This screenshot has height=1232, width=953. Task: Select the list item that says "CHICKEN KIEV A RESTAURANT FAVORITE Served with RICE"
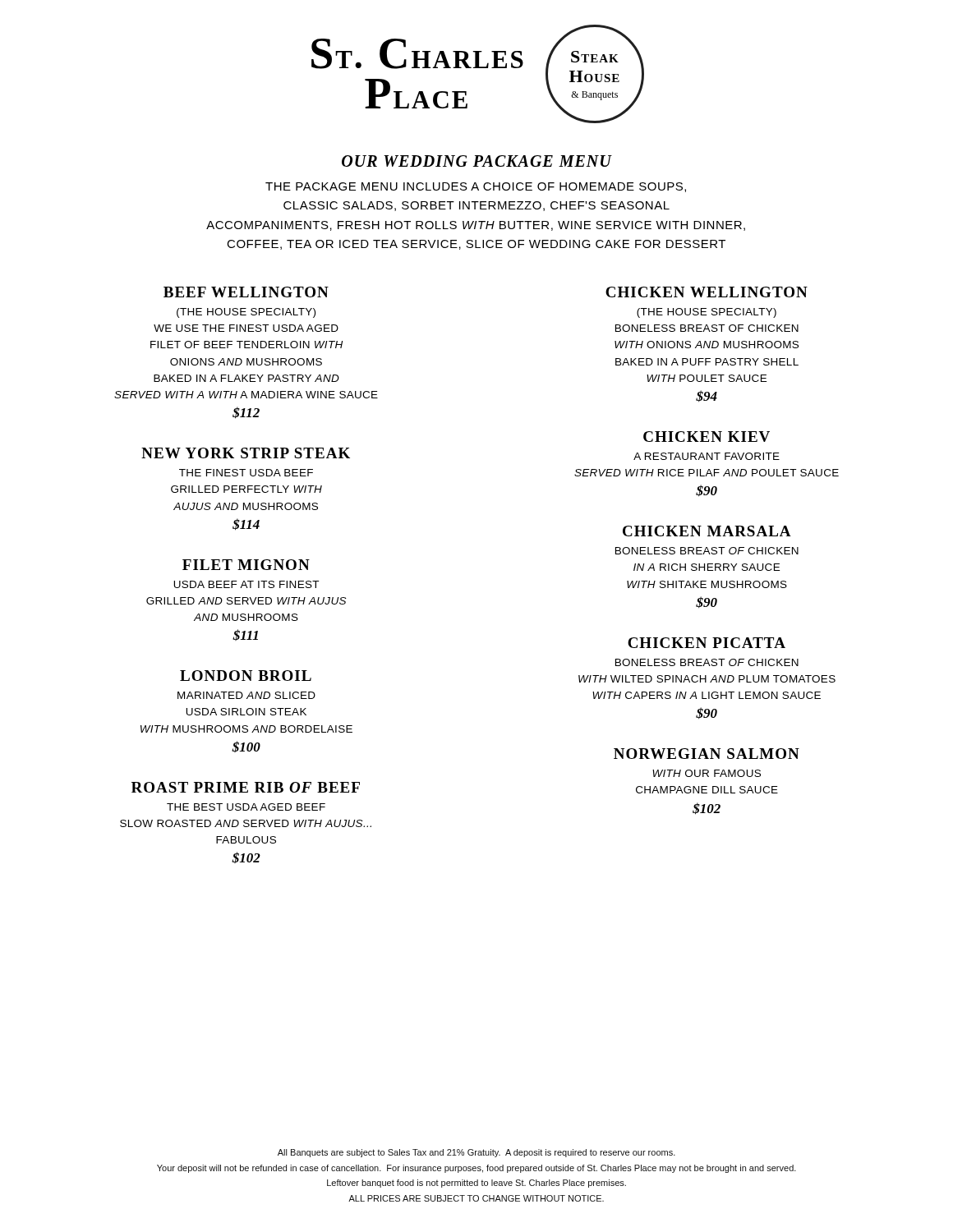(x=707, y=464)
